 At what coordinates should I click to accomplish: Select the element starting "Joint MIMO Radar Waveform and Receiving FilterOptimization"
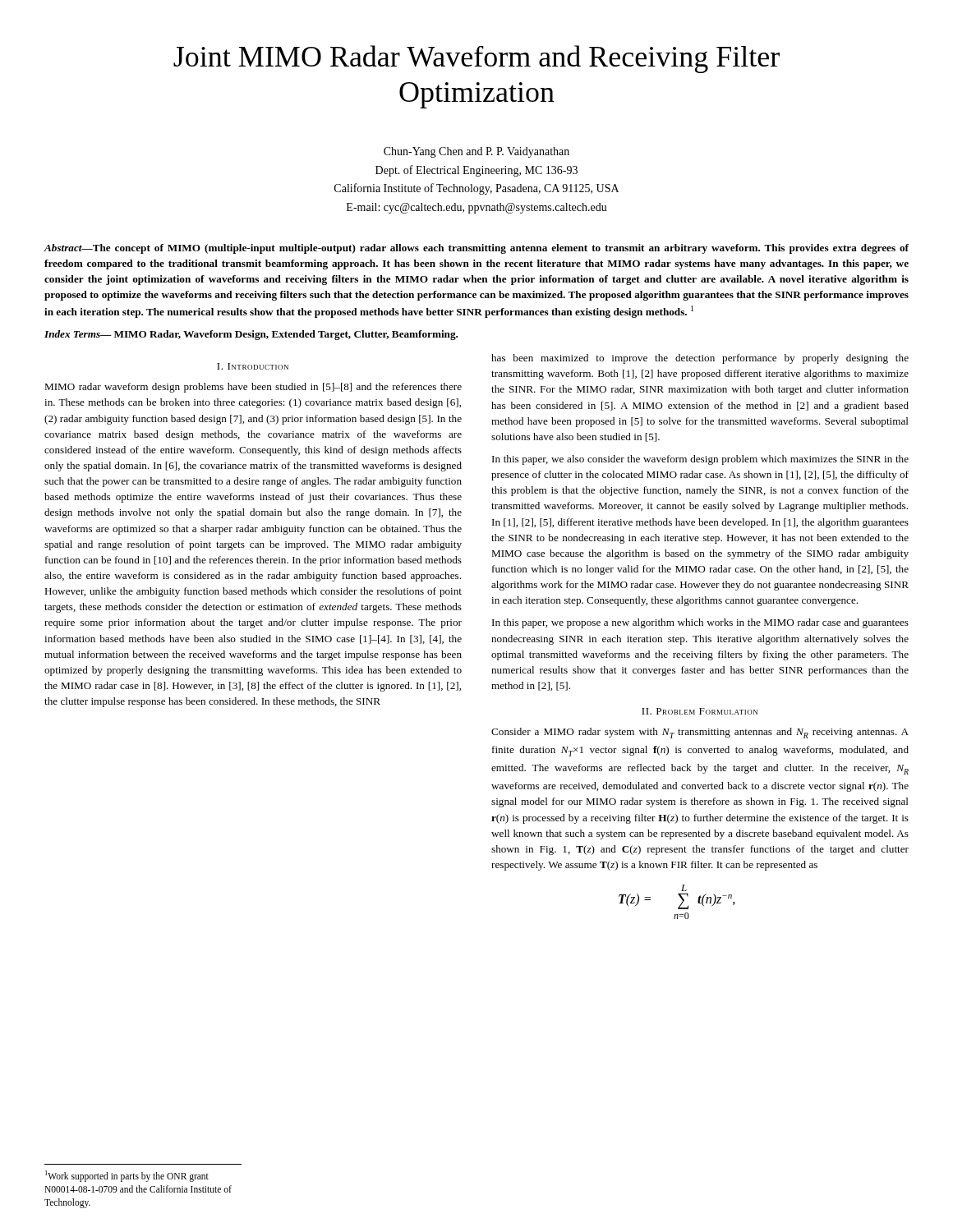476,75
